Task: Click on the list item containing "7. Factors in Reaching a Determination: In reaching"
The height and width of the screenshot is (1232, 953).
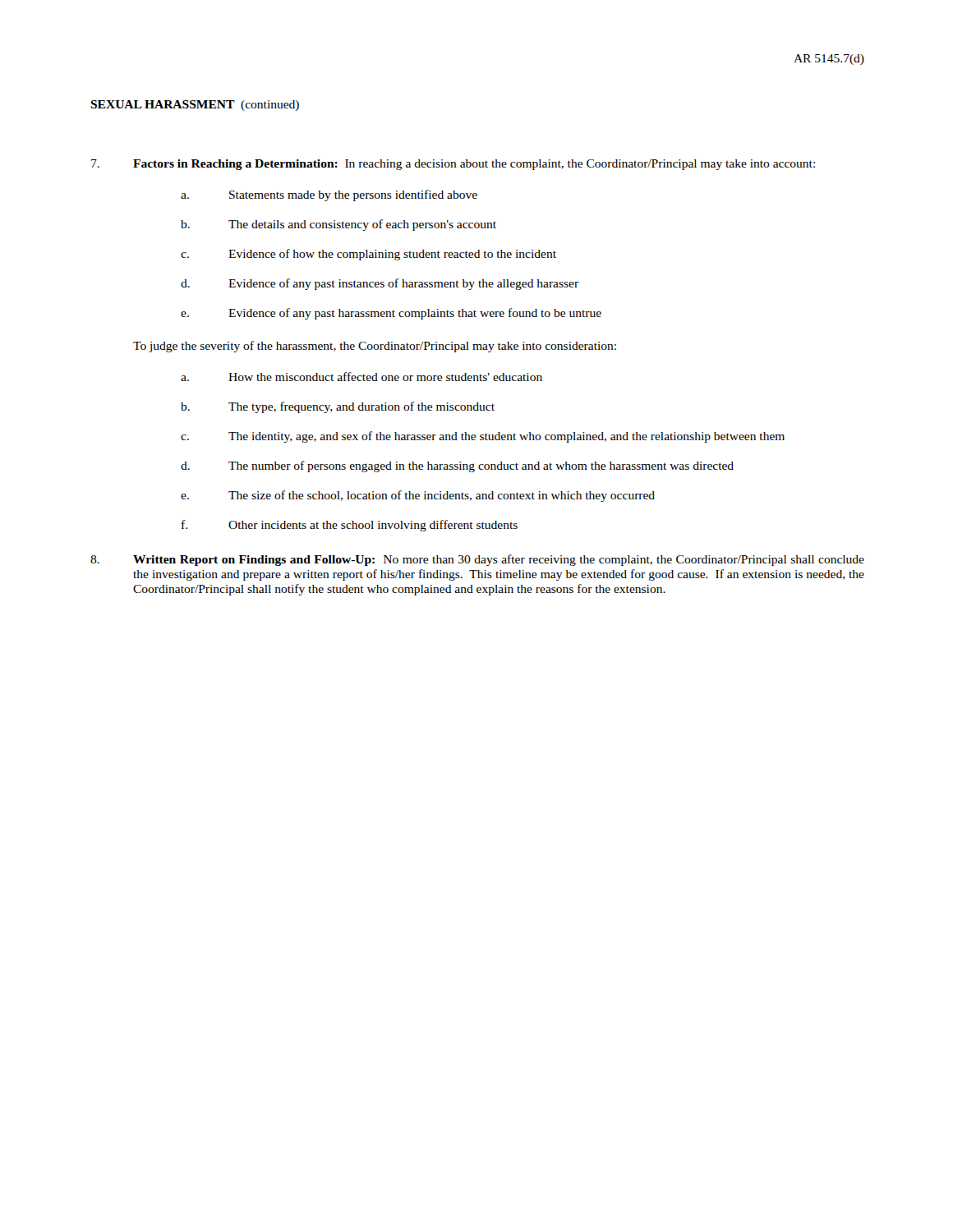Action: click(x=477, y=163)
